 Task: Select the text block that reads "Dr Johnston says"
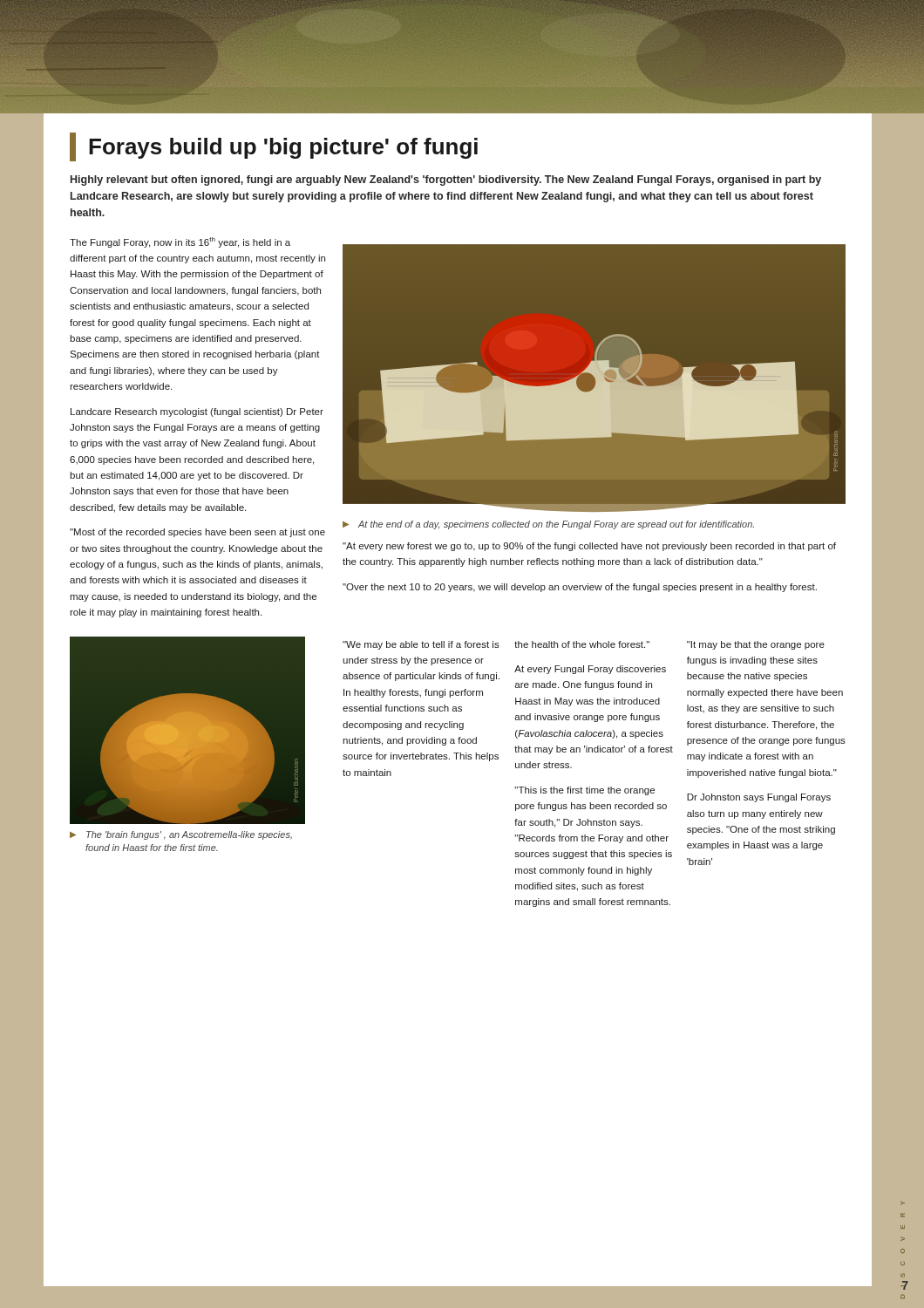[761, 829]
